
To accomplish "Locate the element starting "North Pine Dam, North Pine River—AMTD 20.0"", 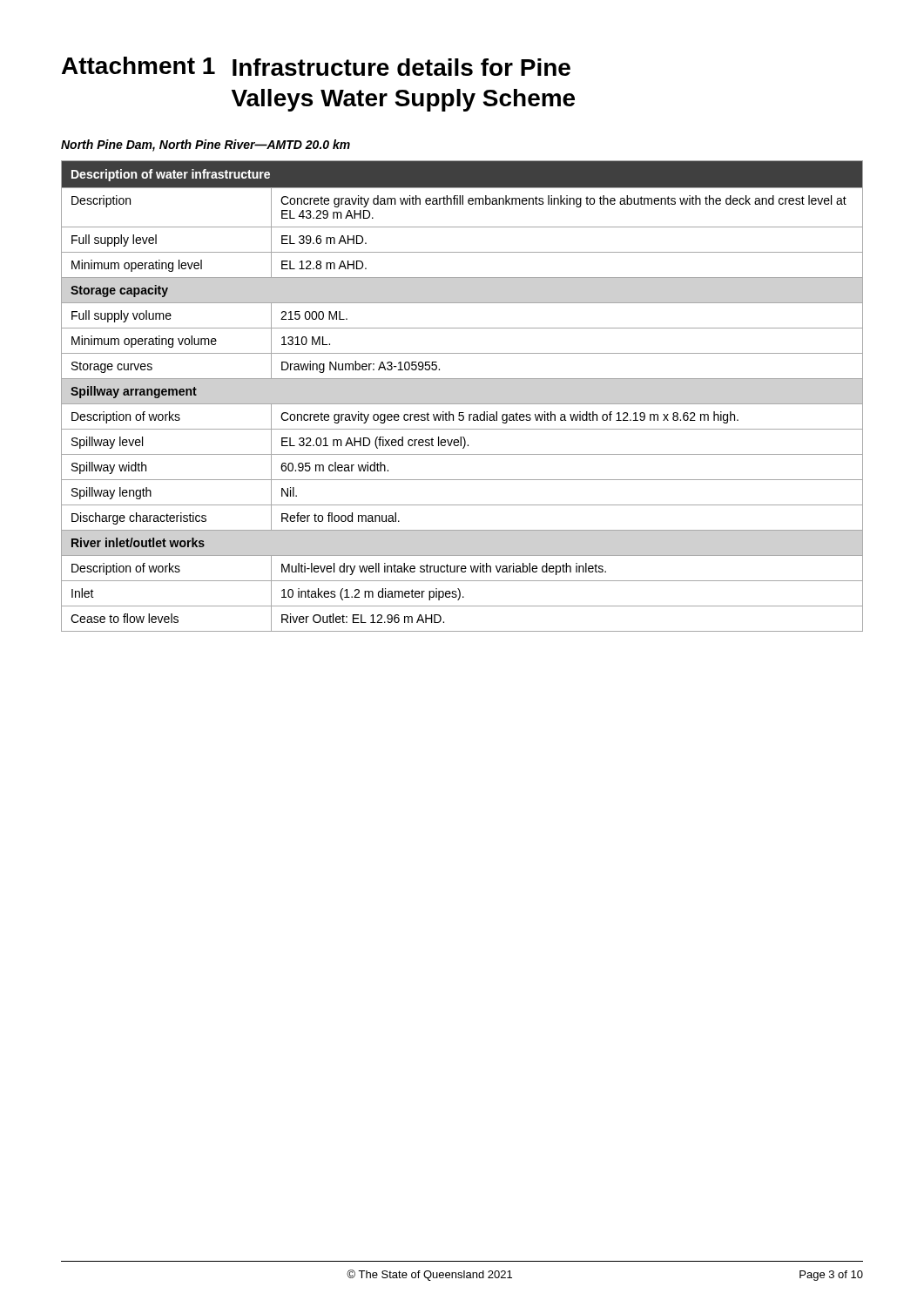I will tap(206, 145).
